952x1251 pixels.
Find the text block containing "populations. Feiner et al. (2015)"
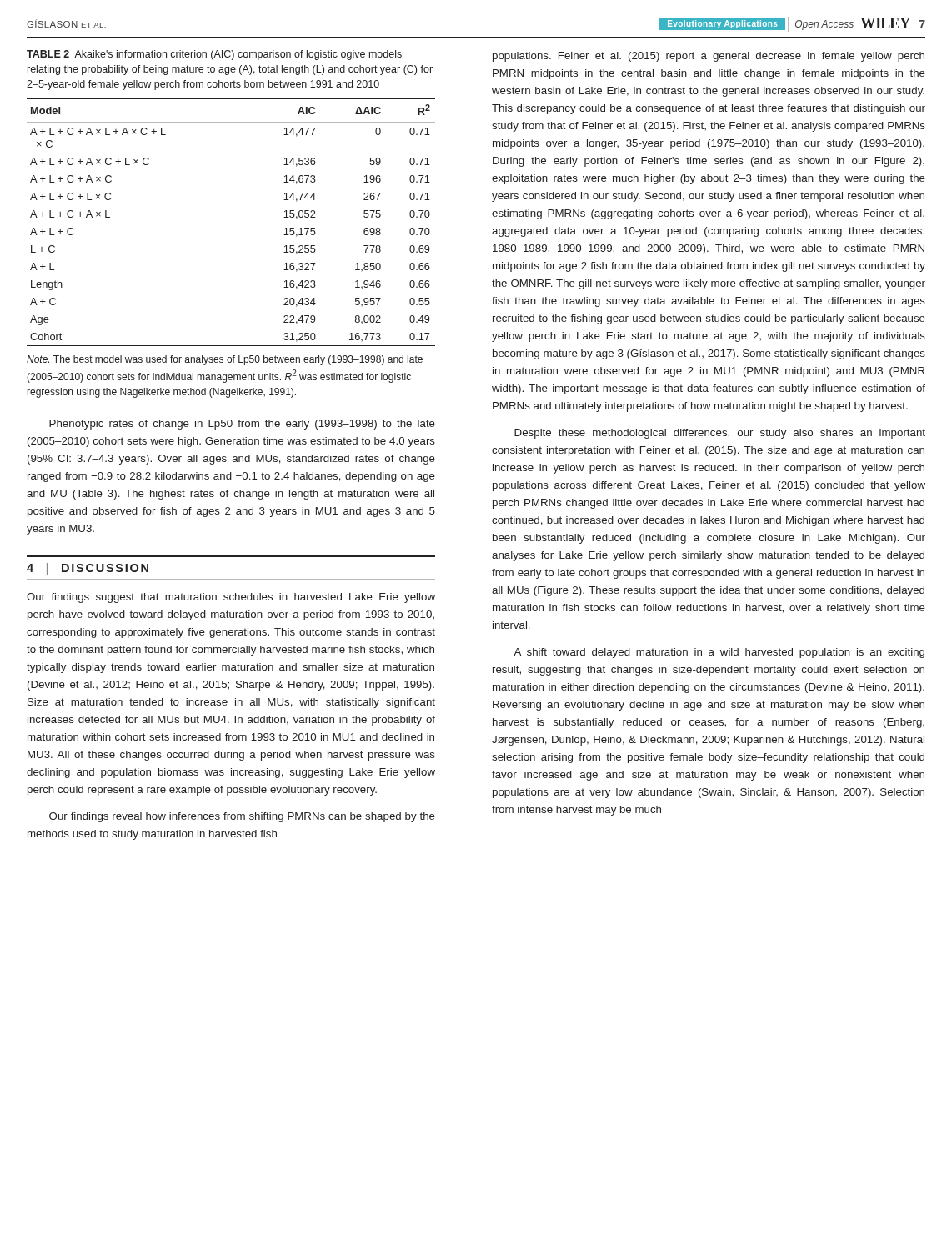[x=709, y=231]
